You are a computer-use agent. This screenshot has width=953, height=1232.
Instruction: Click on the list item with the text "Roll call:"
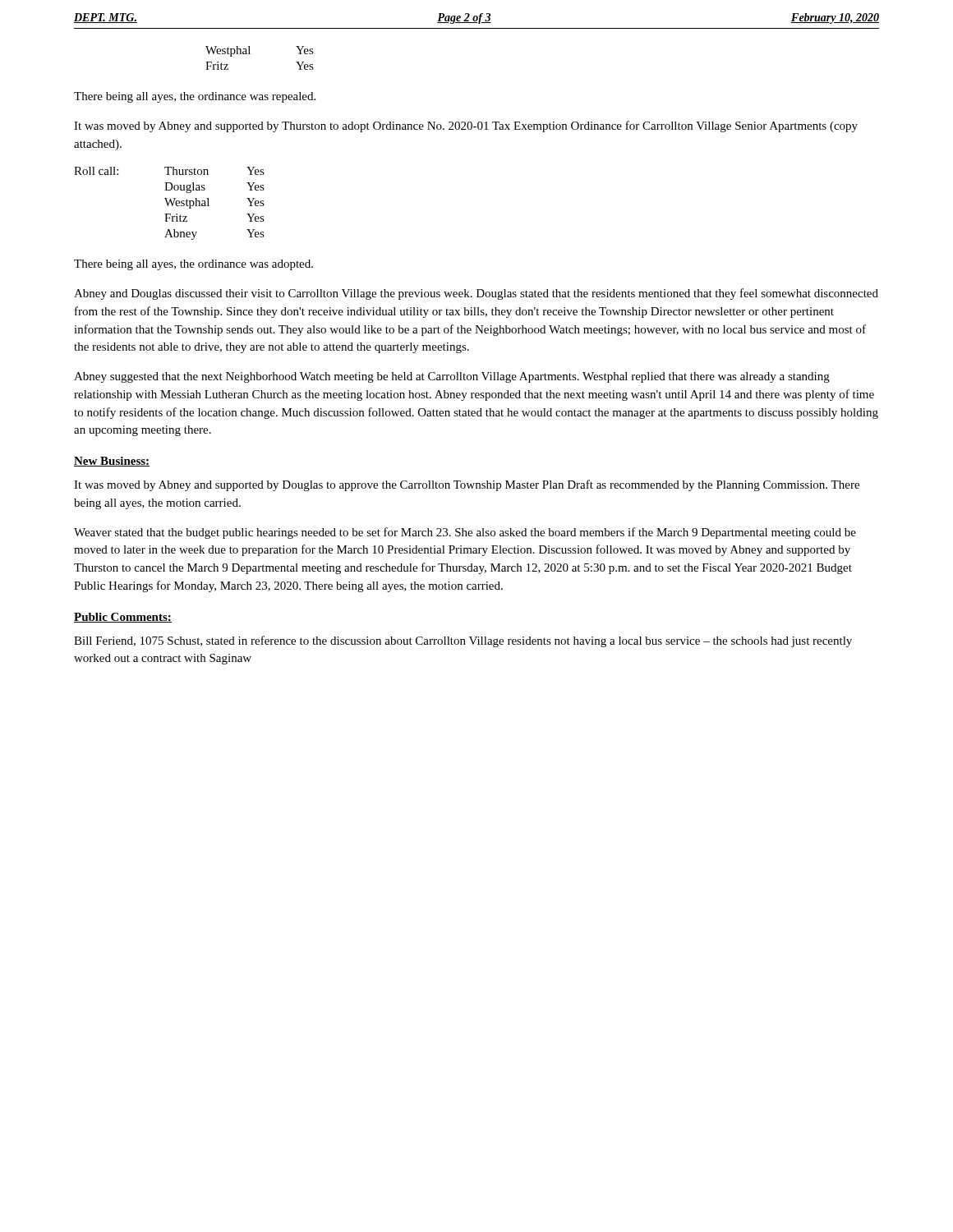tap(97, 171)
